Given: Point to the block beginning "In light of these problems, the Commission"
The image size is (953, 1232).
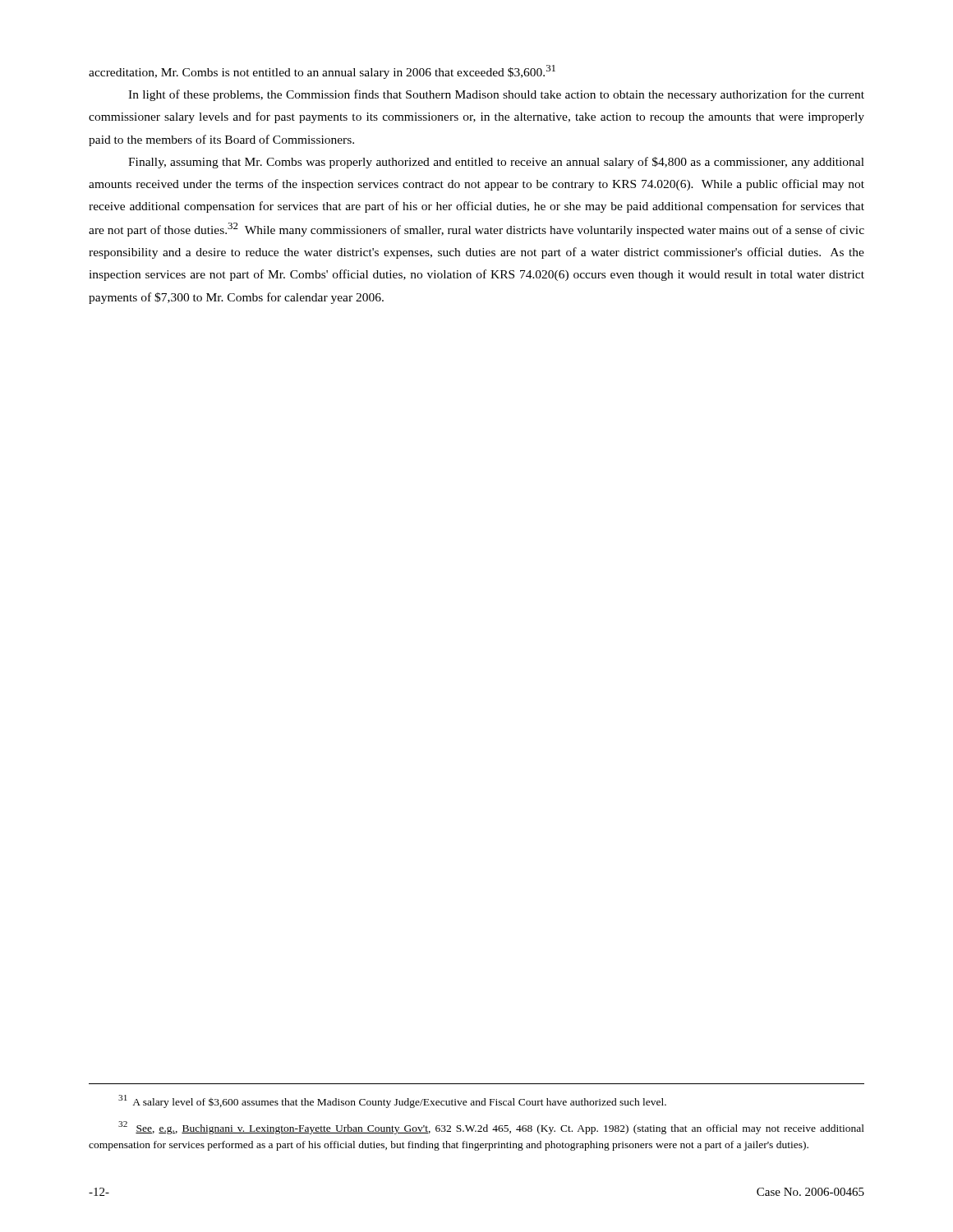Looking at the screenshot, I should [x=476, y=117].
